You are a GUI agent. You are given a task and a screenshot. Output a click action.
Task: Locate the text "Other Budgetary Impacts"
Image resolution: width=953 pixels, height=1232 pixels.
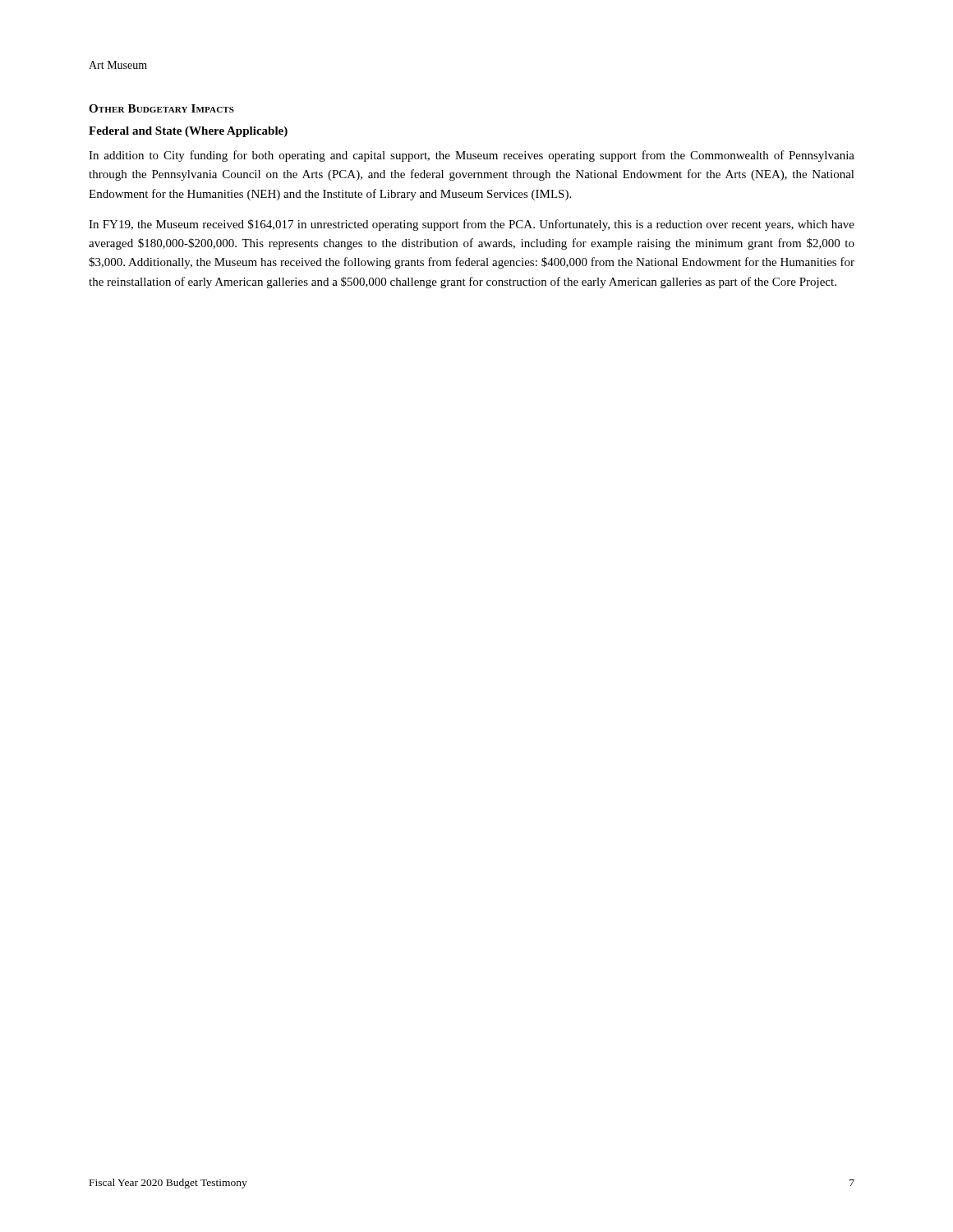pos(161,108)
